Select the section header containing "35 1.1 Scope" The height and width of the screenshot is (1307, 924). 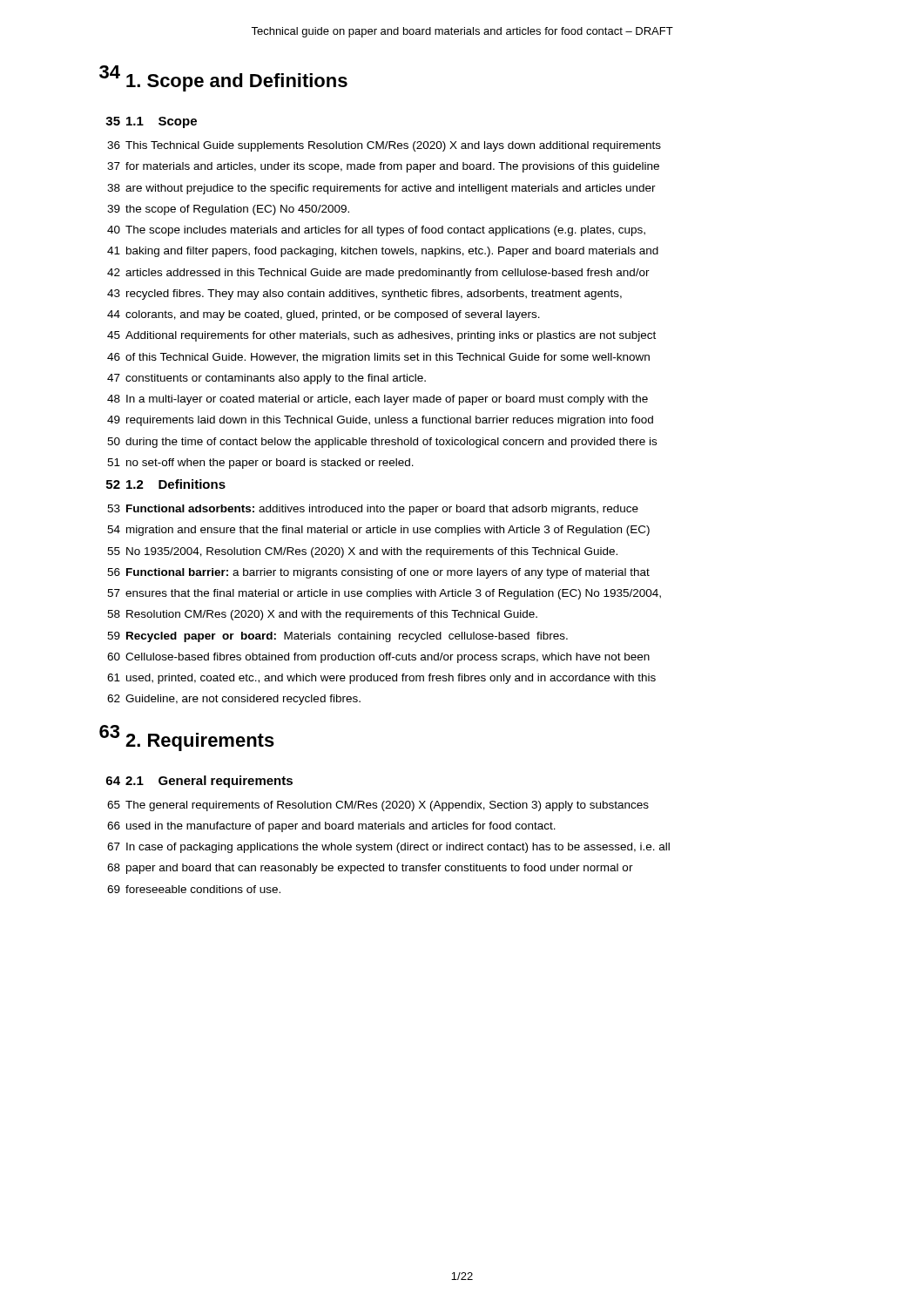[x=129, y=122]
